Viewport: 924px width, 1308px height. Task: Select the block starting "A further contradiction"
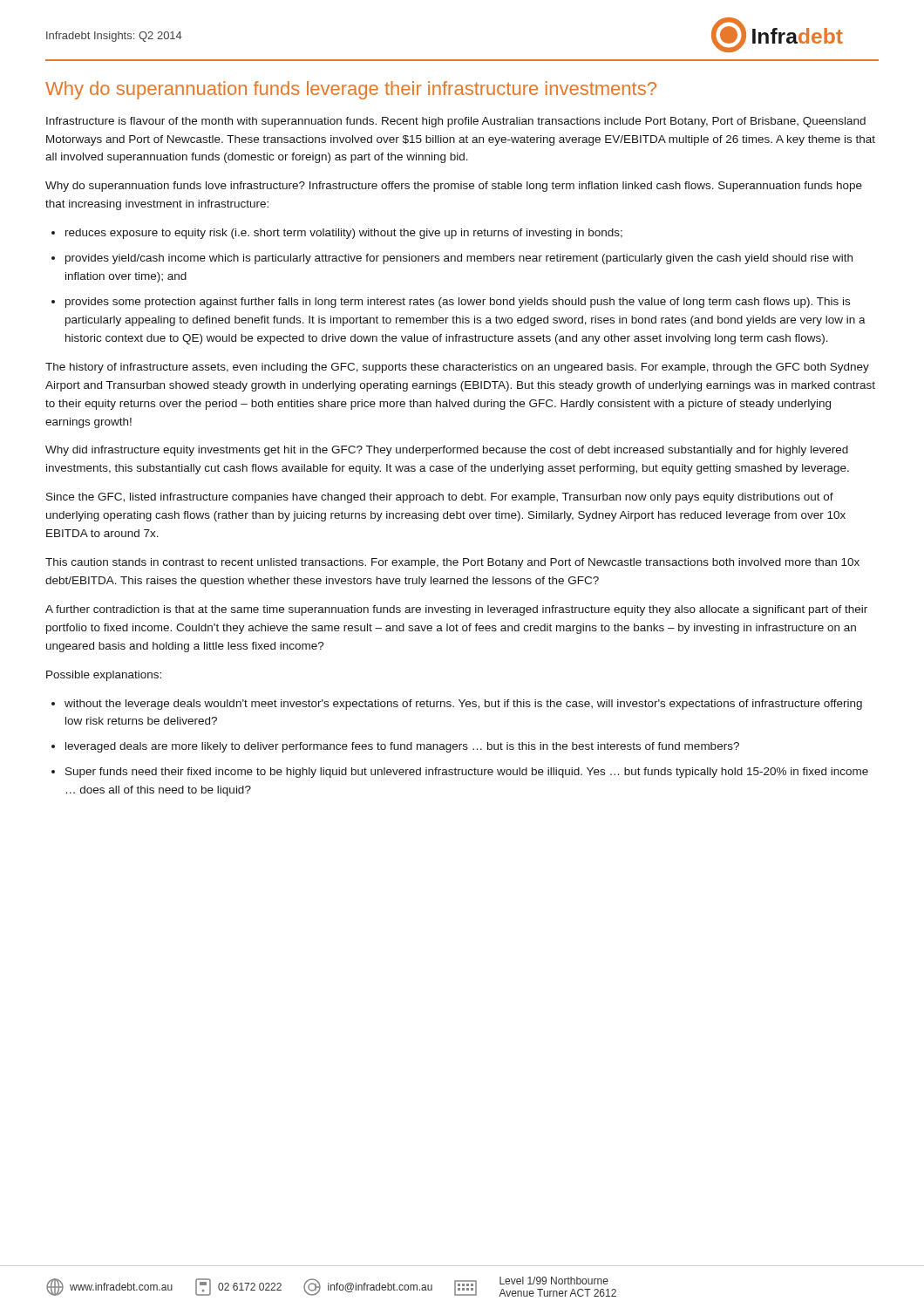(456, 627)
